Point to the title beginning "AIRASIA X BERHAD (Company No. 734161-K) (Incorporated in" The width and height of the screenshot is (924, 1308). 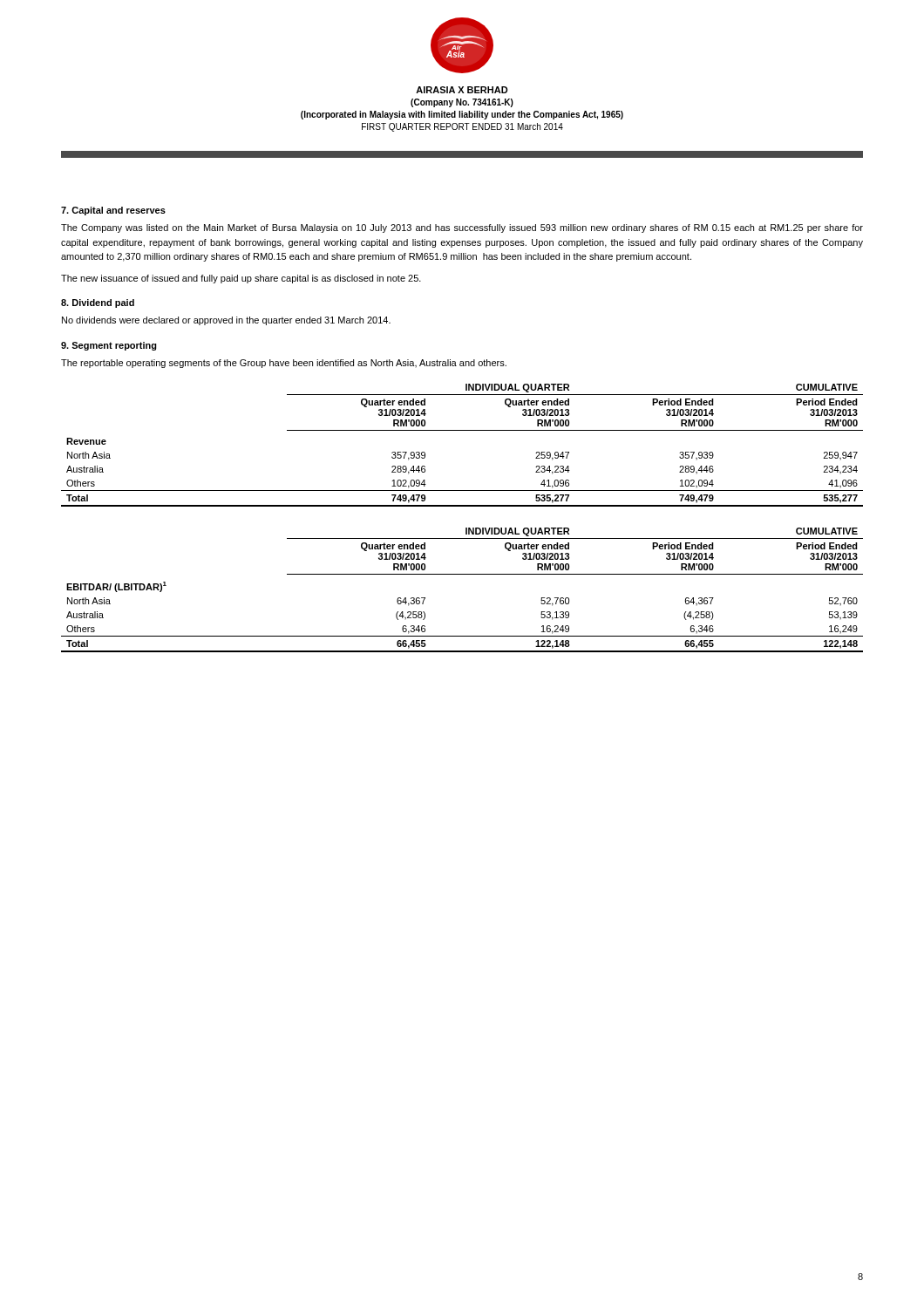click(462, 109)
